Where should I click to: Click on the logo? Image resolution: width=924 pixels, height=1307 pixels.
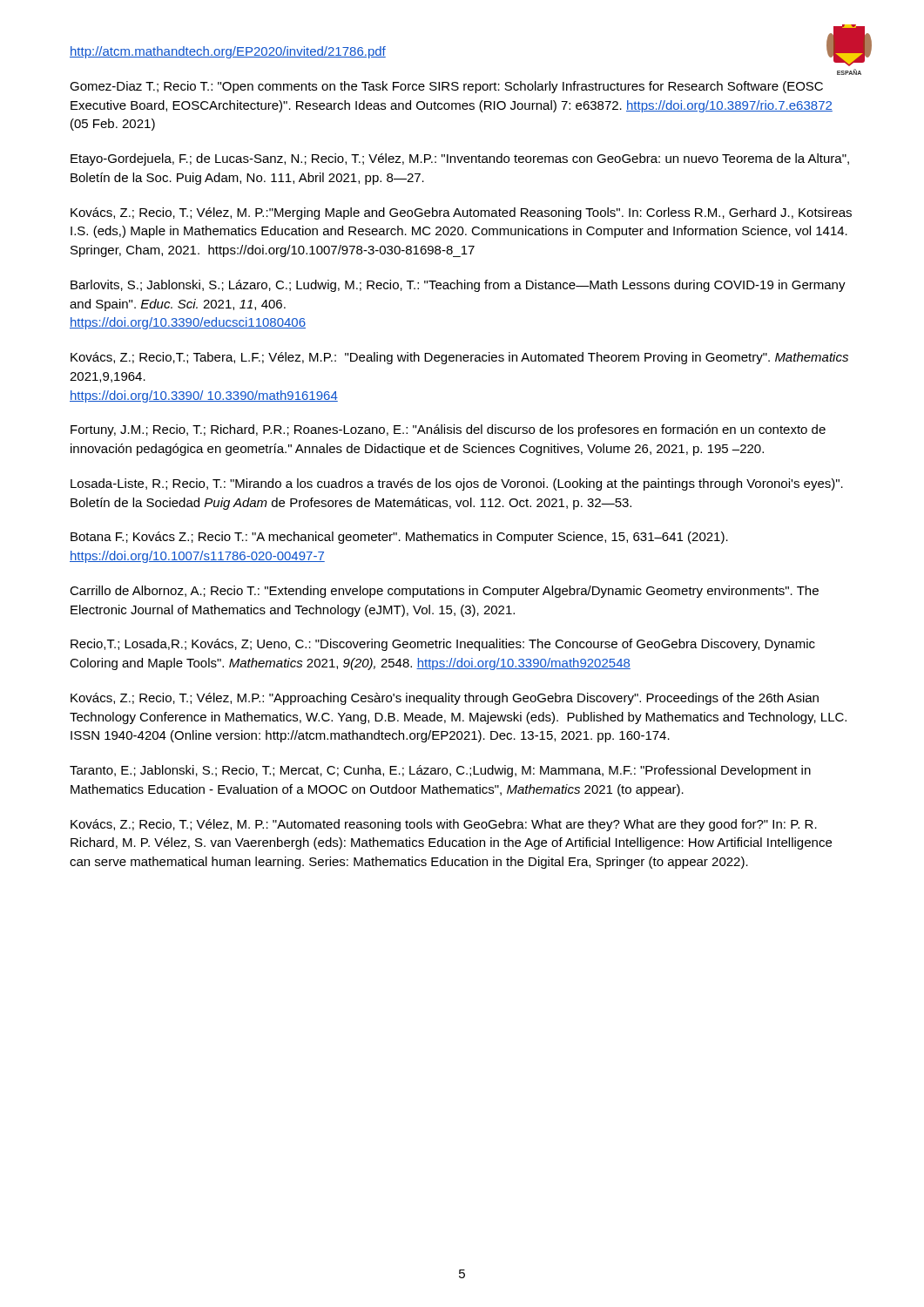click(x=849, y=51)
